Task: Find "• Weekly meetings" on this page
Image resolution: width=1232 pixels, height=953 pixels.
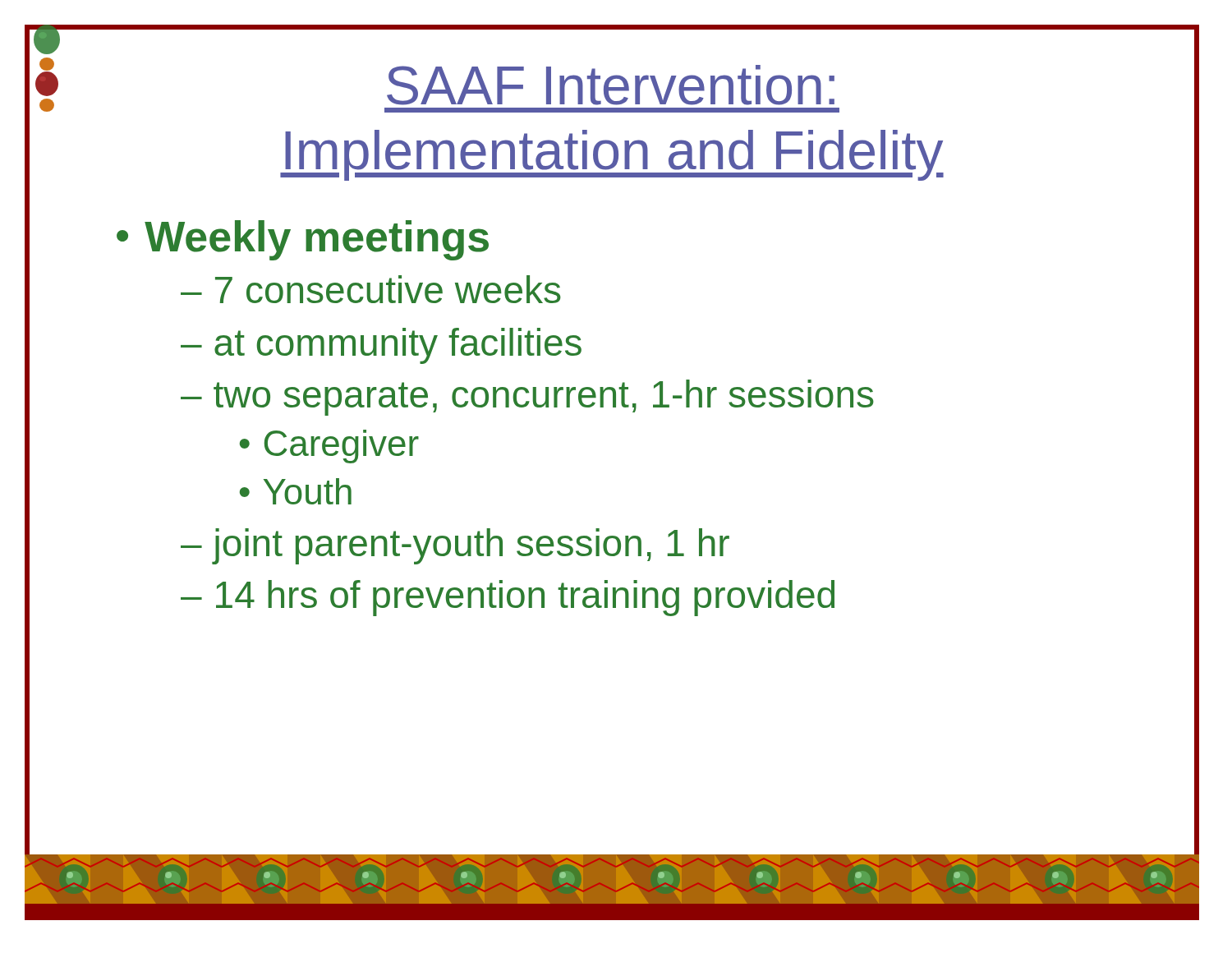Action: pos(303,237)
